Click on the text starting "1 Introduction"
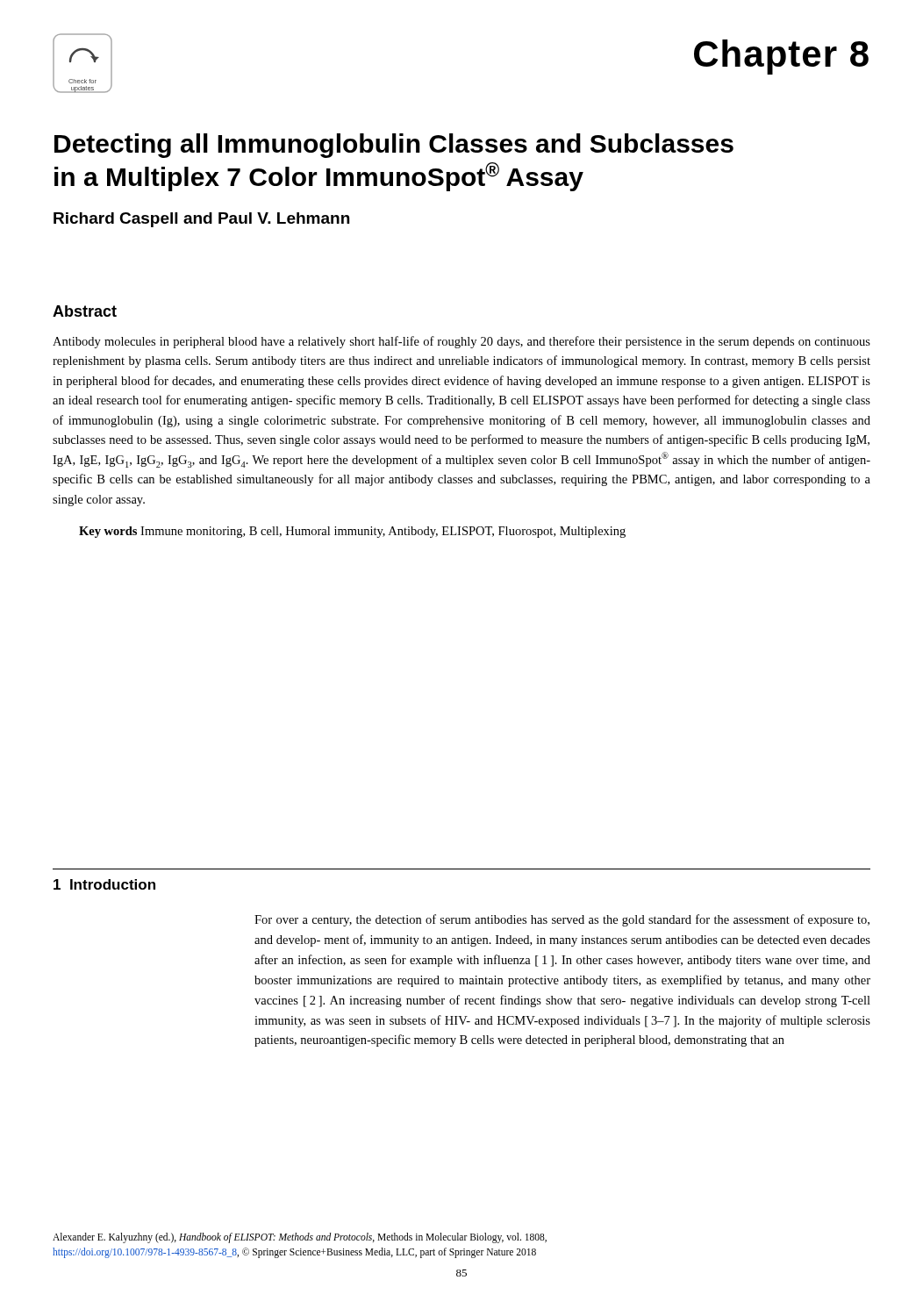The image size is (923, 1316). coord(104,885)
